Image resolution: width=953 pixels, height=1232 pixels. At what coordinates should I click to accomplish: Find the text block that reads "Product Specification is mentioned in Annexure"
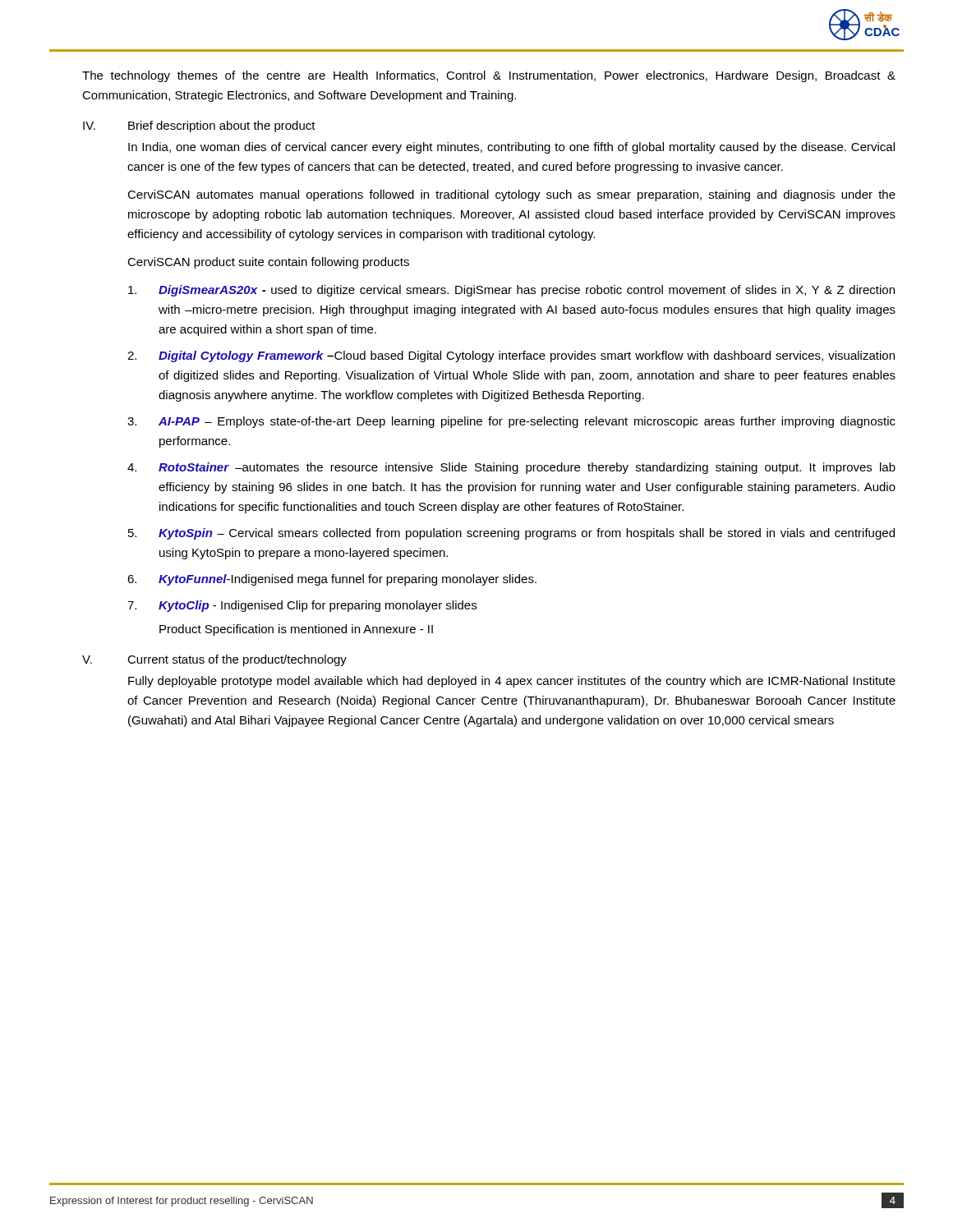[x=296, y=629]
